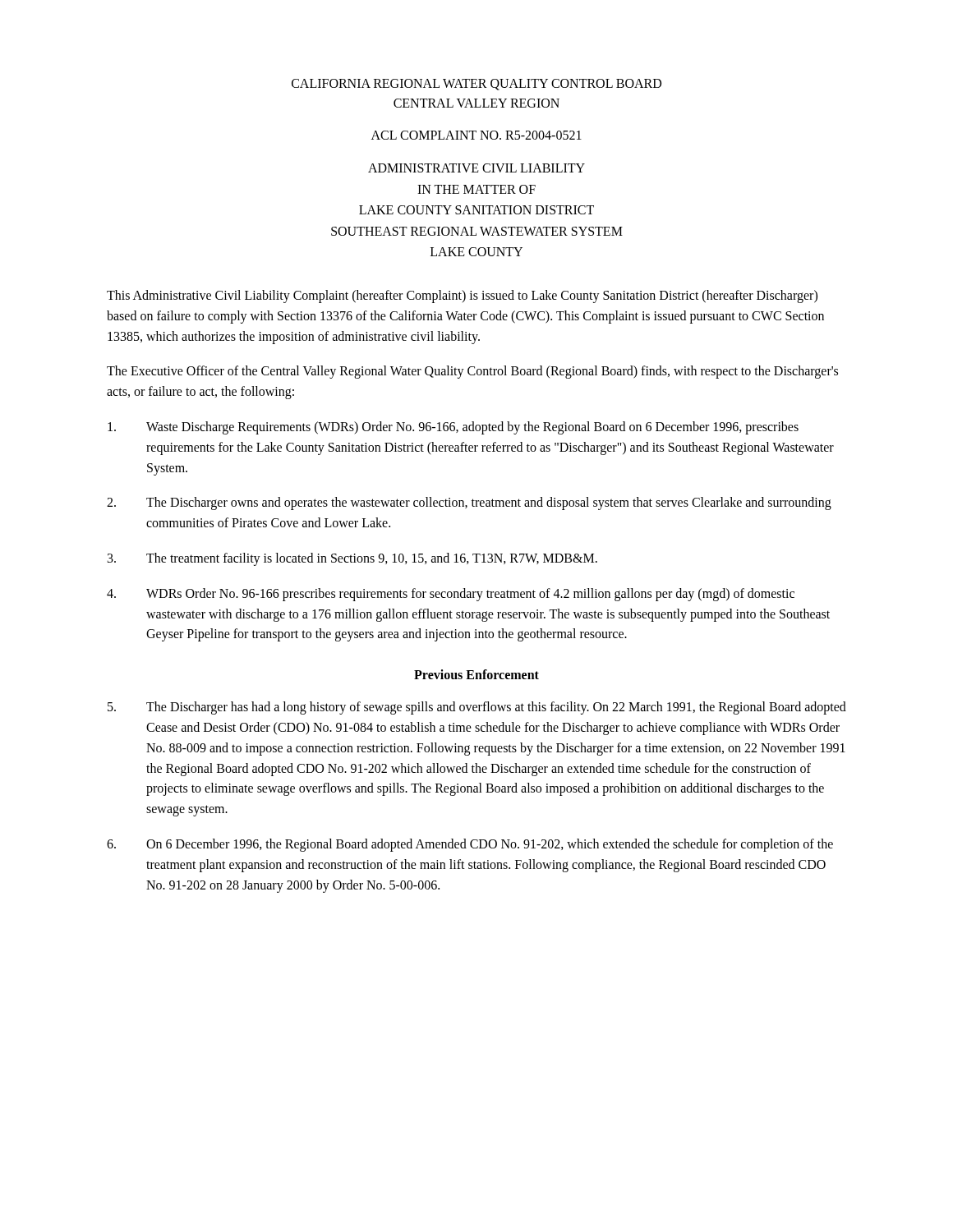The height and width of the screenshot is (1232, 953).
Task: Click on the block starting "CALIFORNIA REGIONAL WATER QUALITY CONTROL BOARD CENTRAL VALLEY"
Action: 476,94
